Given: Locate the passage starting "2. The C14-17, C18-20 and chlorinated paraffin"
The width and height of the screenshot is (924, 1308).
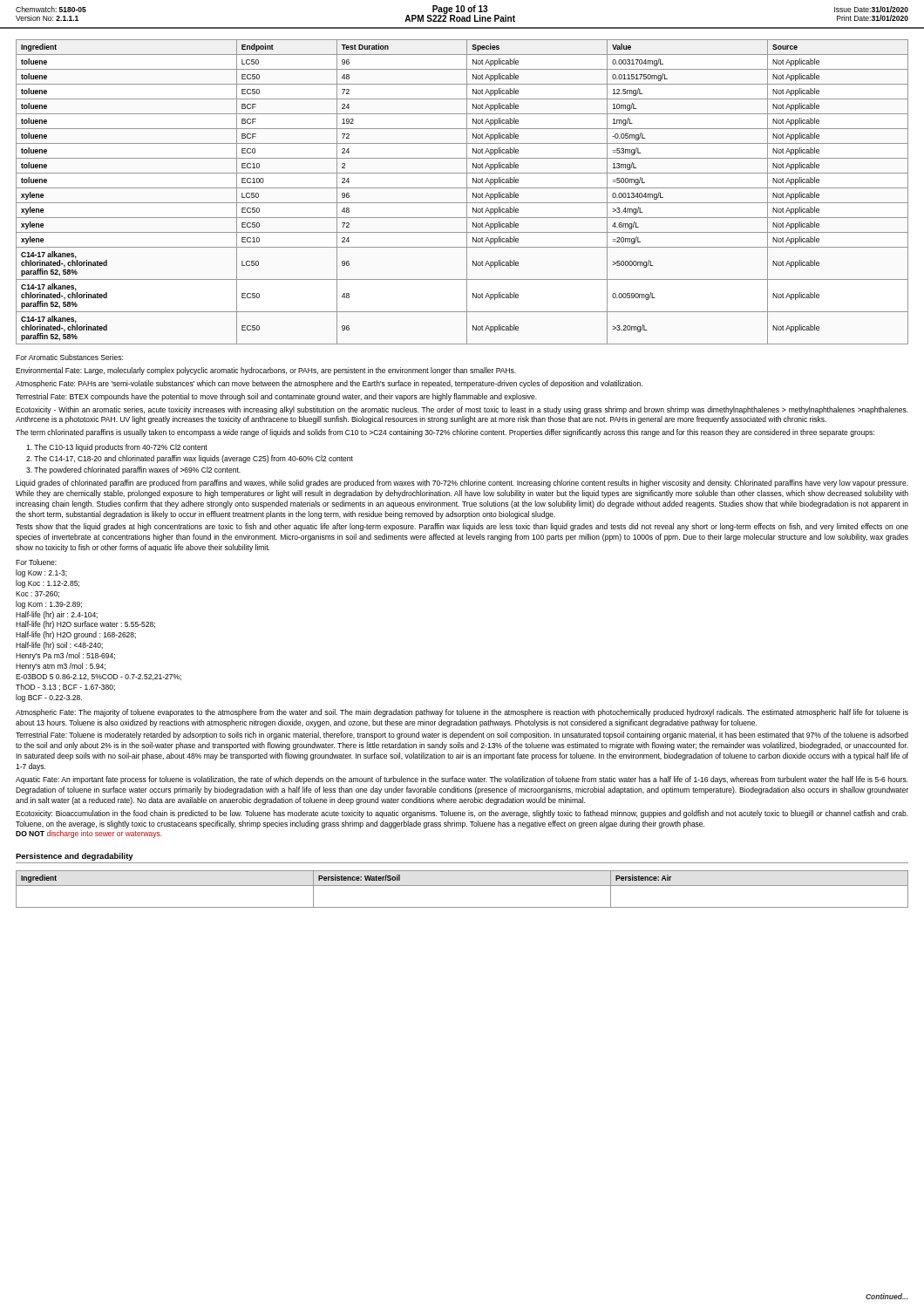Looking at the screenshot, I should pyautogui.click(x=190, y=459).
